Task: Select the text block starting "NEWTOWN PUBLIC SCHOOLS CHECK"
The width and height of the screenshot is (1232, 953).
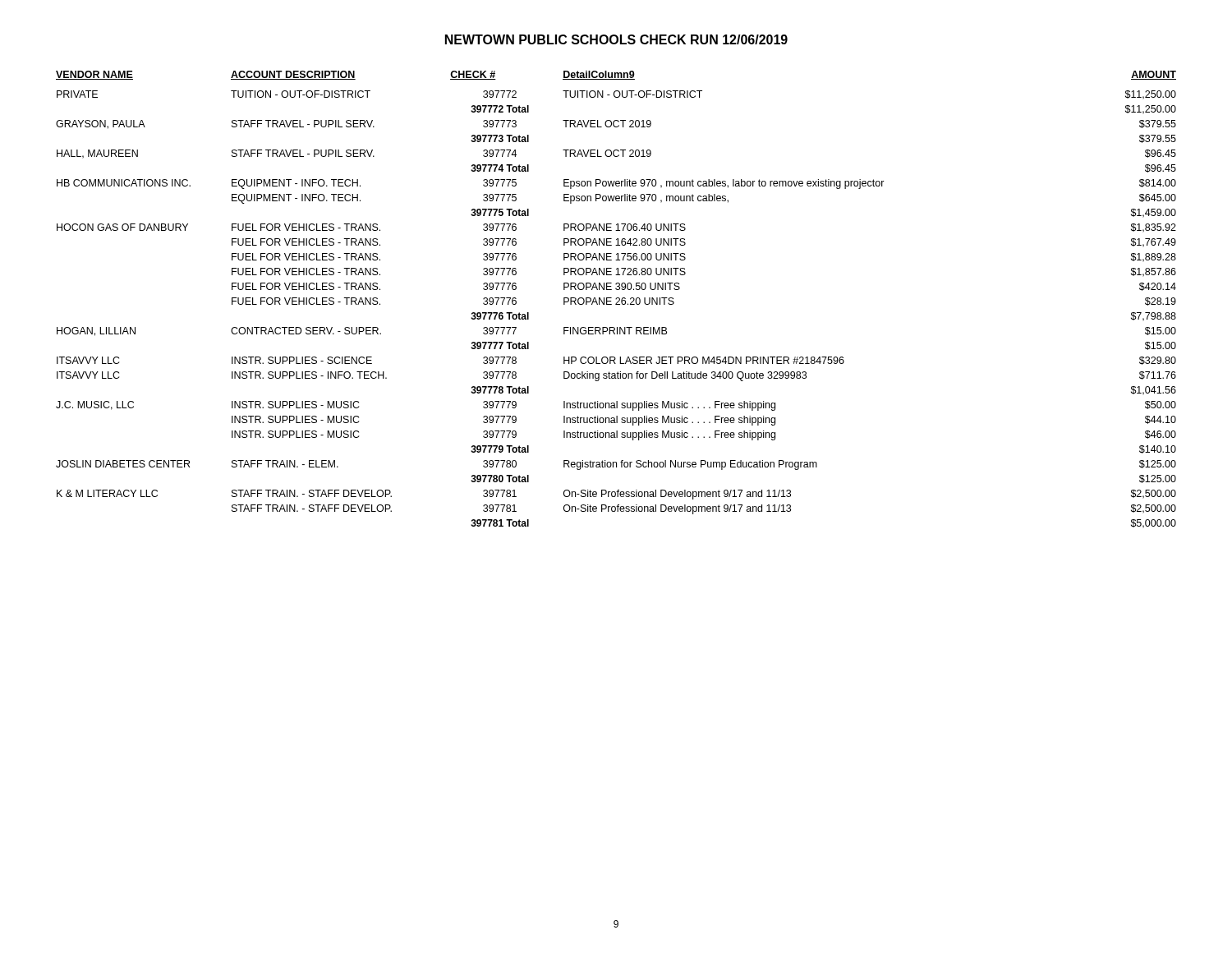Action: pos(616,40)
